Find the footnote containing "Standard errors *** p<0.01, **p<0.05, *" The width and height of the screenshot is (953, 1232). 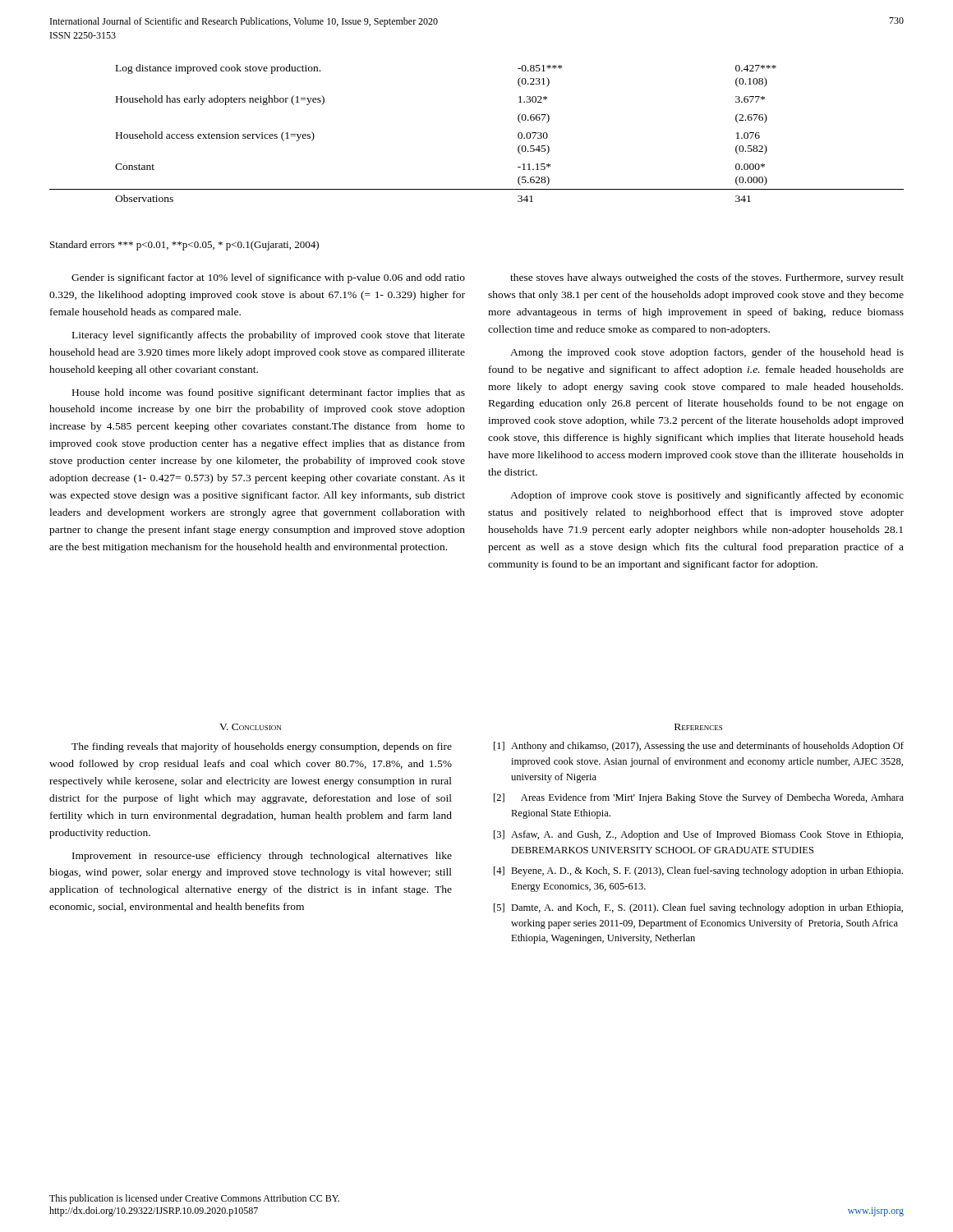coord(184,244)
